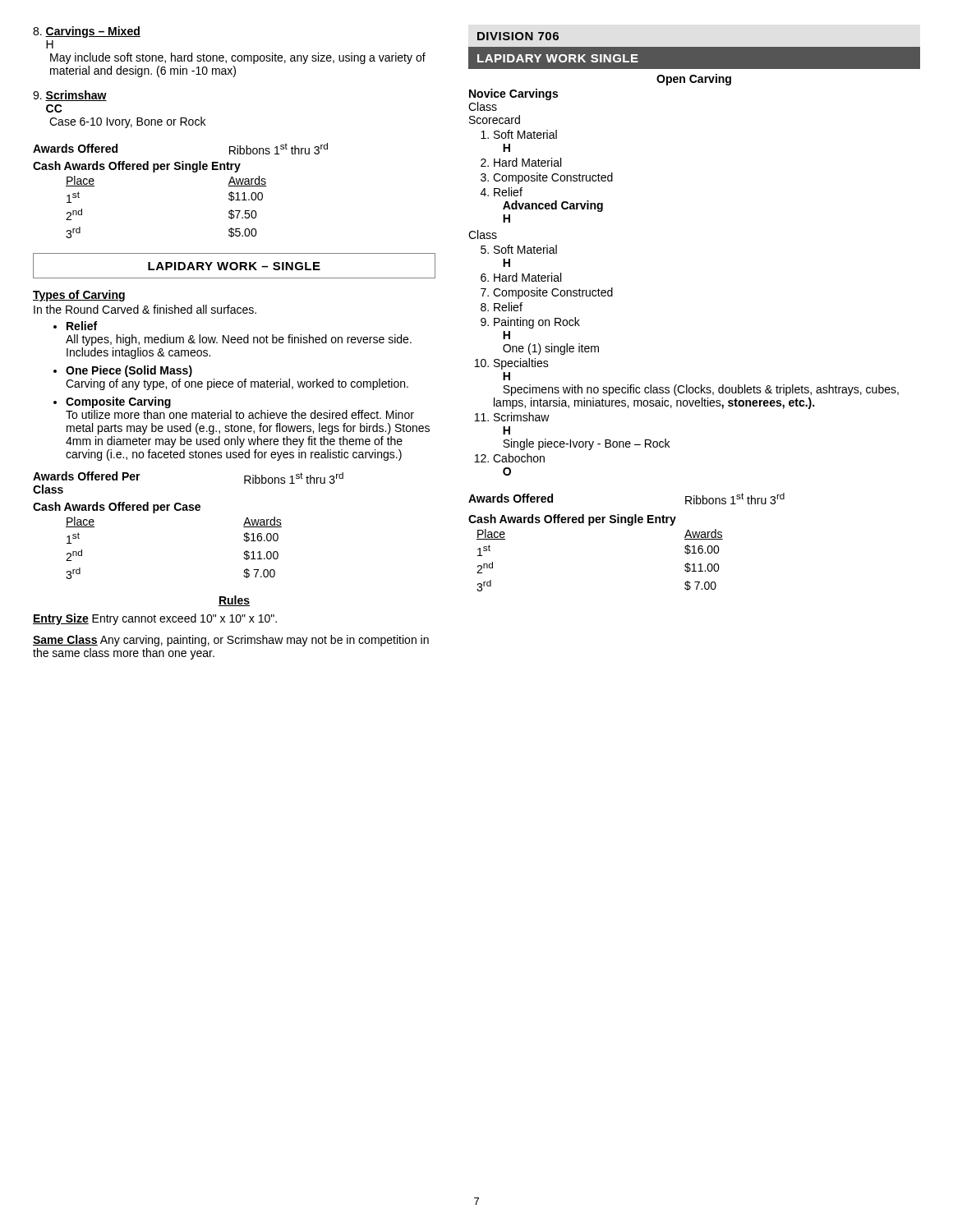953x1232 pixels.
Task: Select the passage starting "LAPIDARY WORK – SINGLE"
Action: (x=234, y=265)
